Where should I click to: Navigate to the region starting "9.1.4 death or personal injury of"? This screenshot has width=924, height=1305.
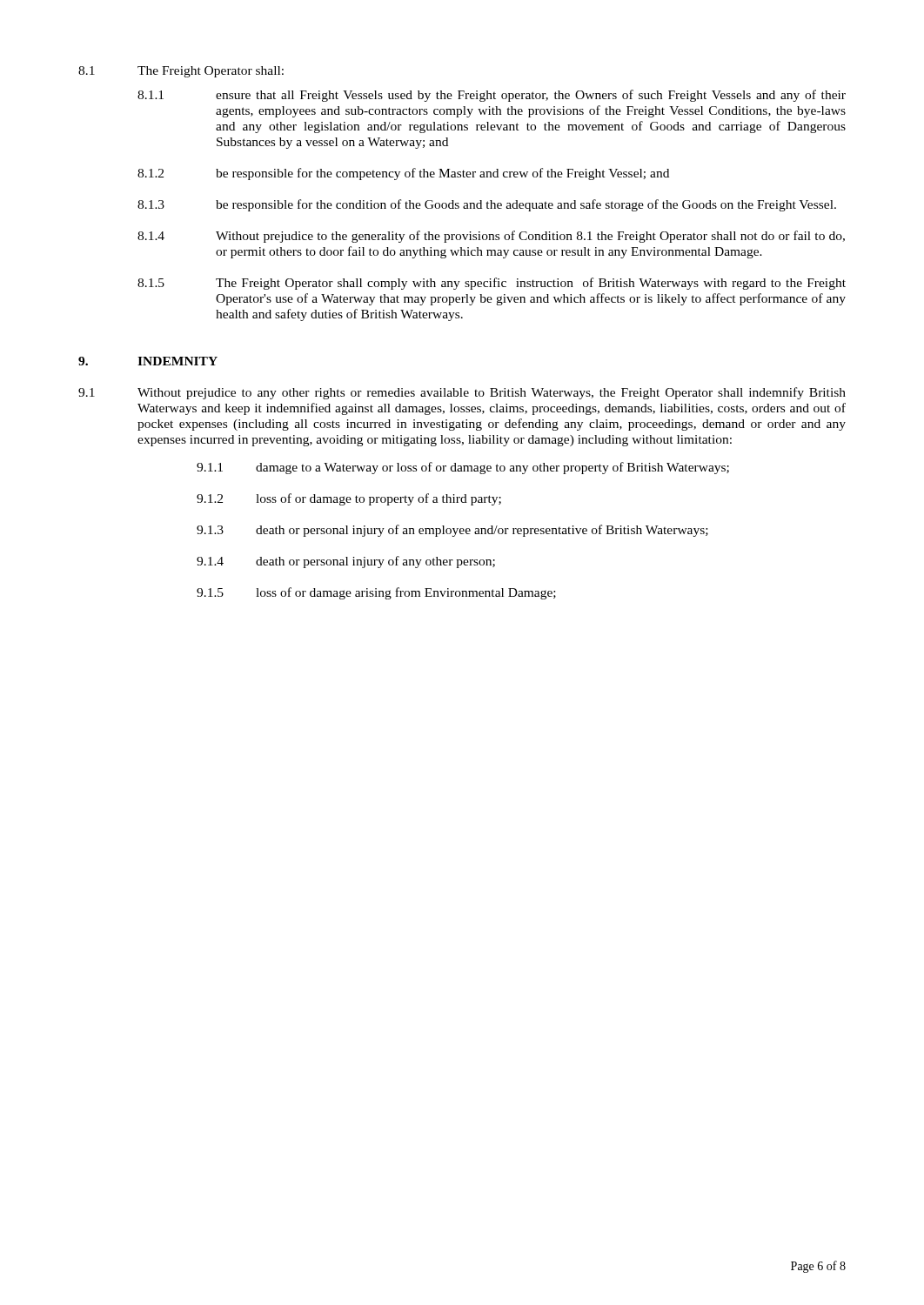346,562
